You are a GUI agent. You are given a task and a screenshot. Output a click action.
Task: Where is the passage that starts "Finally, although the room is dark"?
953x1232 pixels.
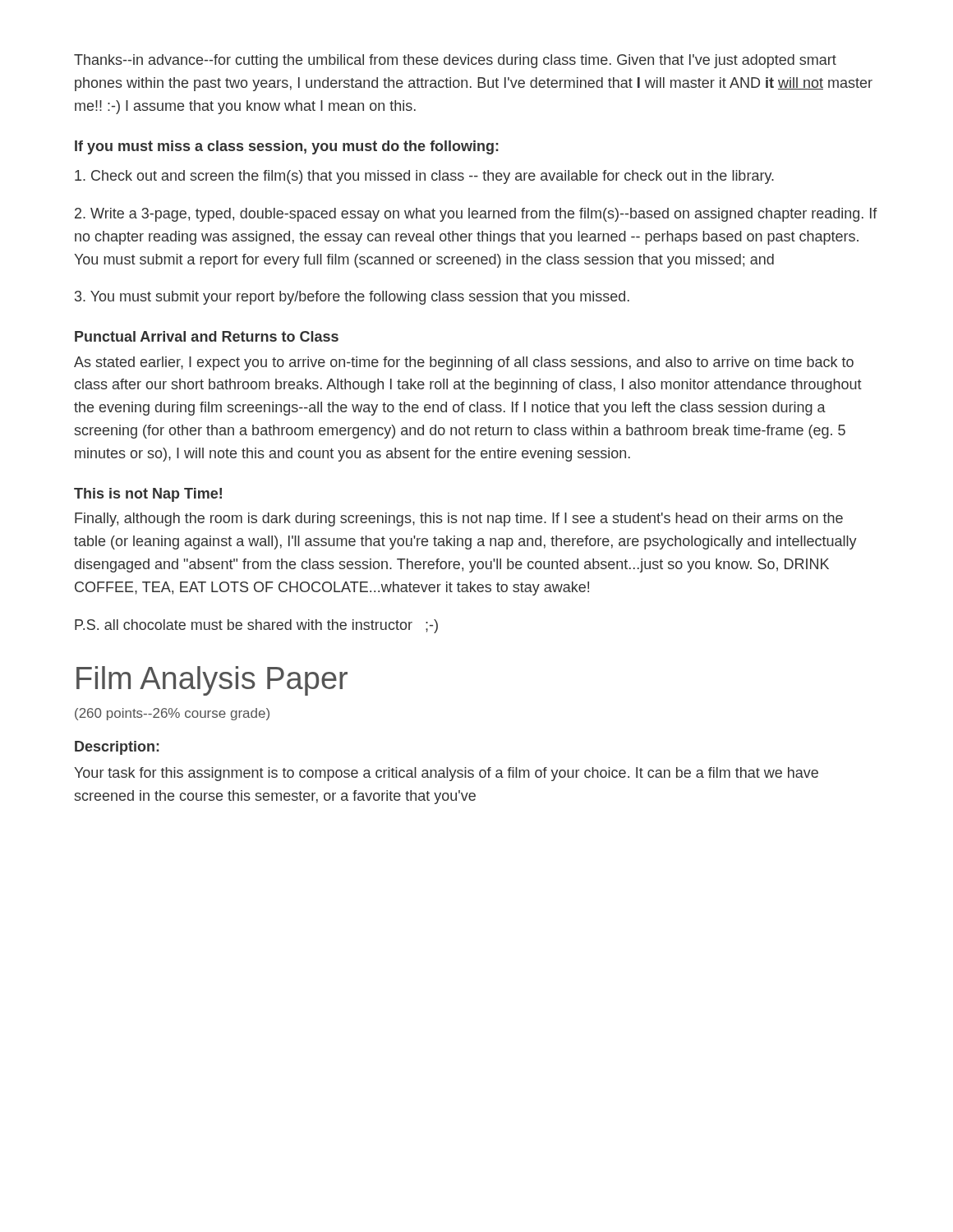[x=465, y=553]
